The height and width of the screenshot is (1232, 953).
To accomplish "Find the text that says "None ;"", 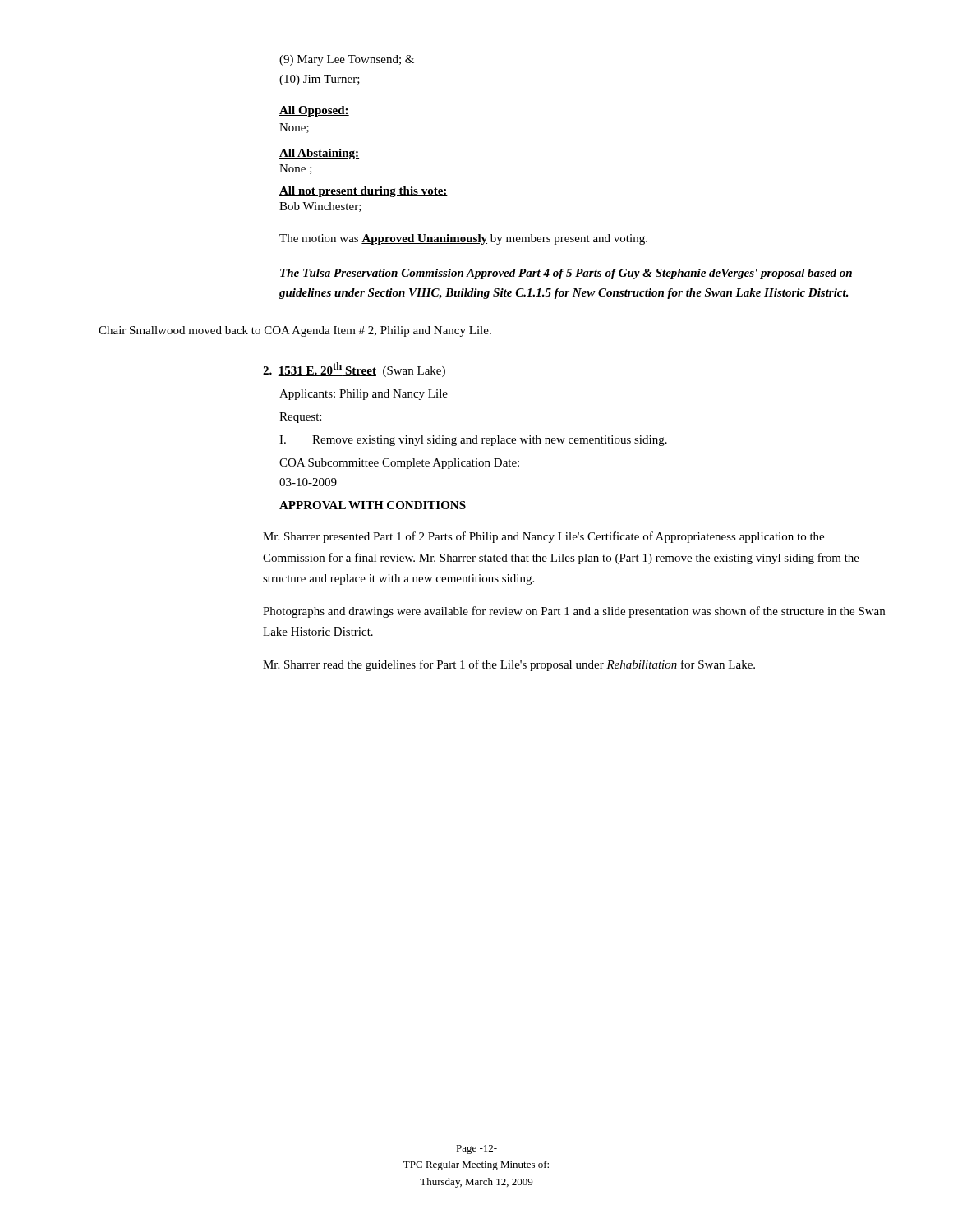I will click(x=296, y=168).
